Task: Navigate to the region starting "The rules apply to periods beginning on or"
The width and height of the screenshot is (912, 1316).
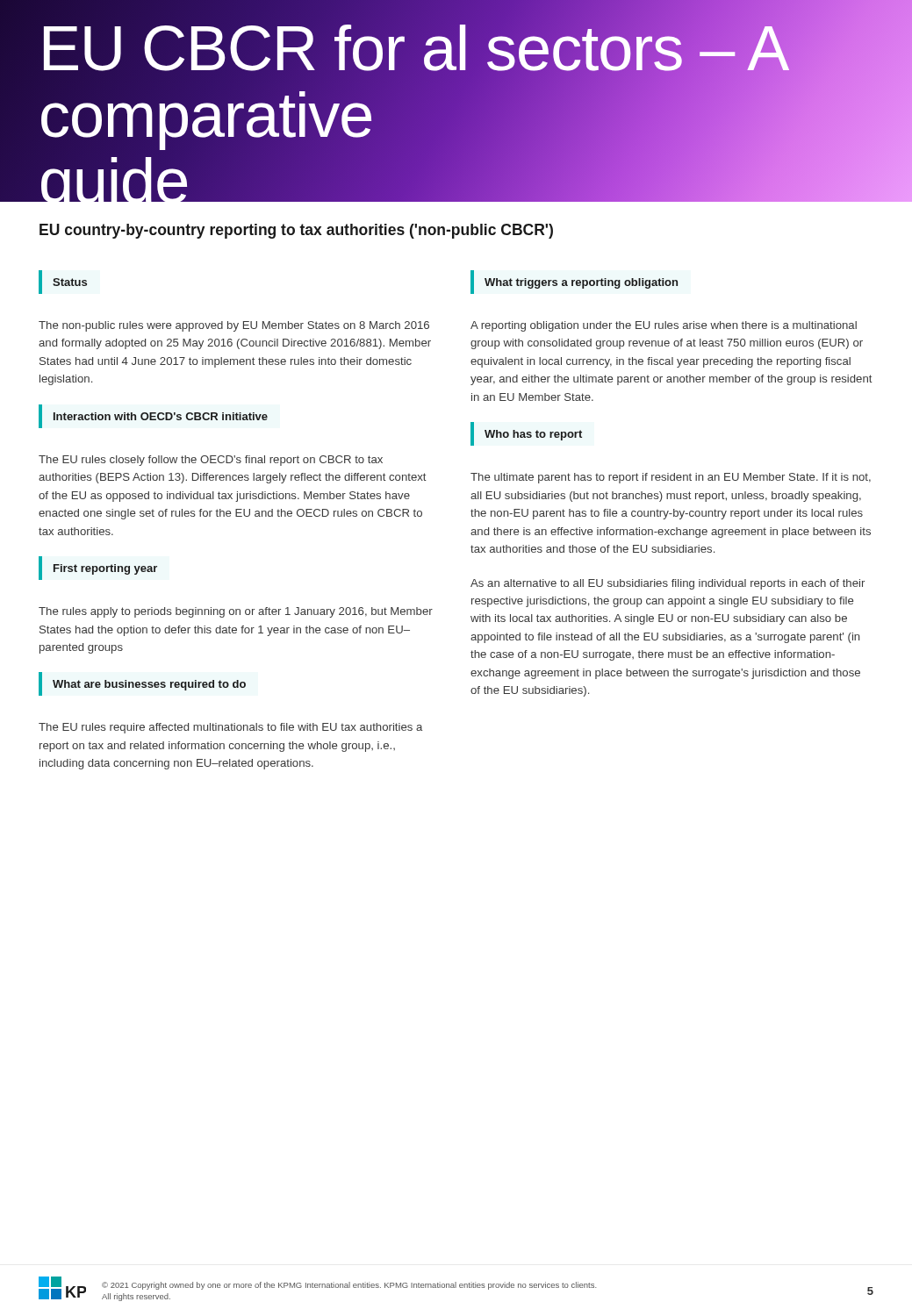Action: (236, 629)
